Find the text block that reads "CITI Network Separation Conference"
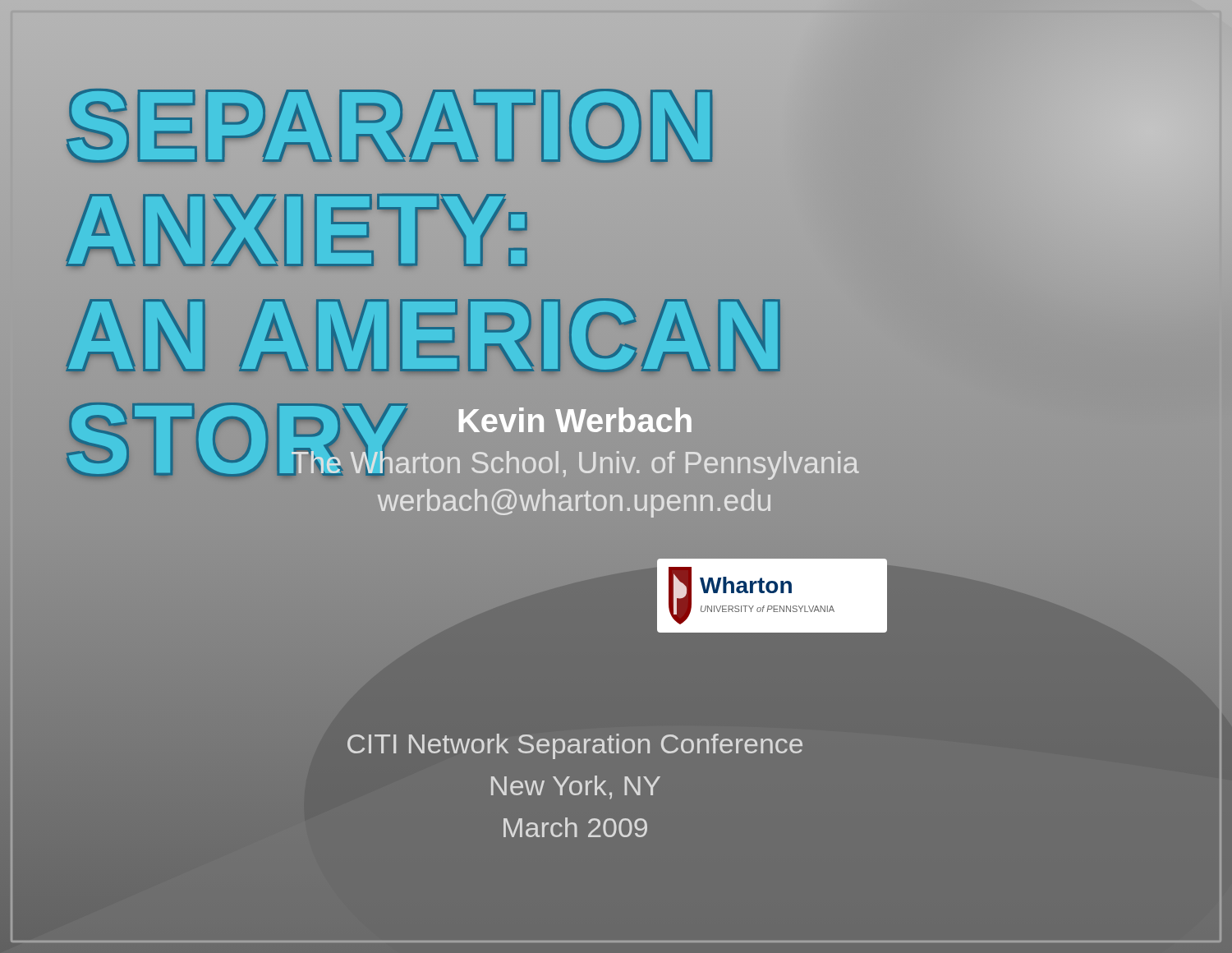Screen dimensions: 953x1232 (x=575, y=786)
